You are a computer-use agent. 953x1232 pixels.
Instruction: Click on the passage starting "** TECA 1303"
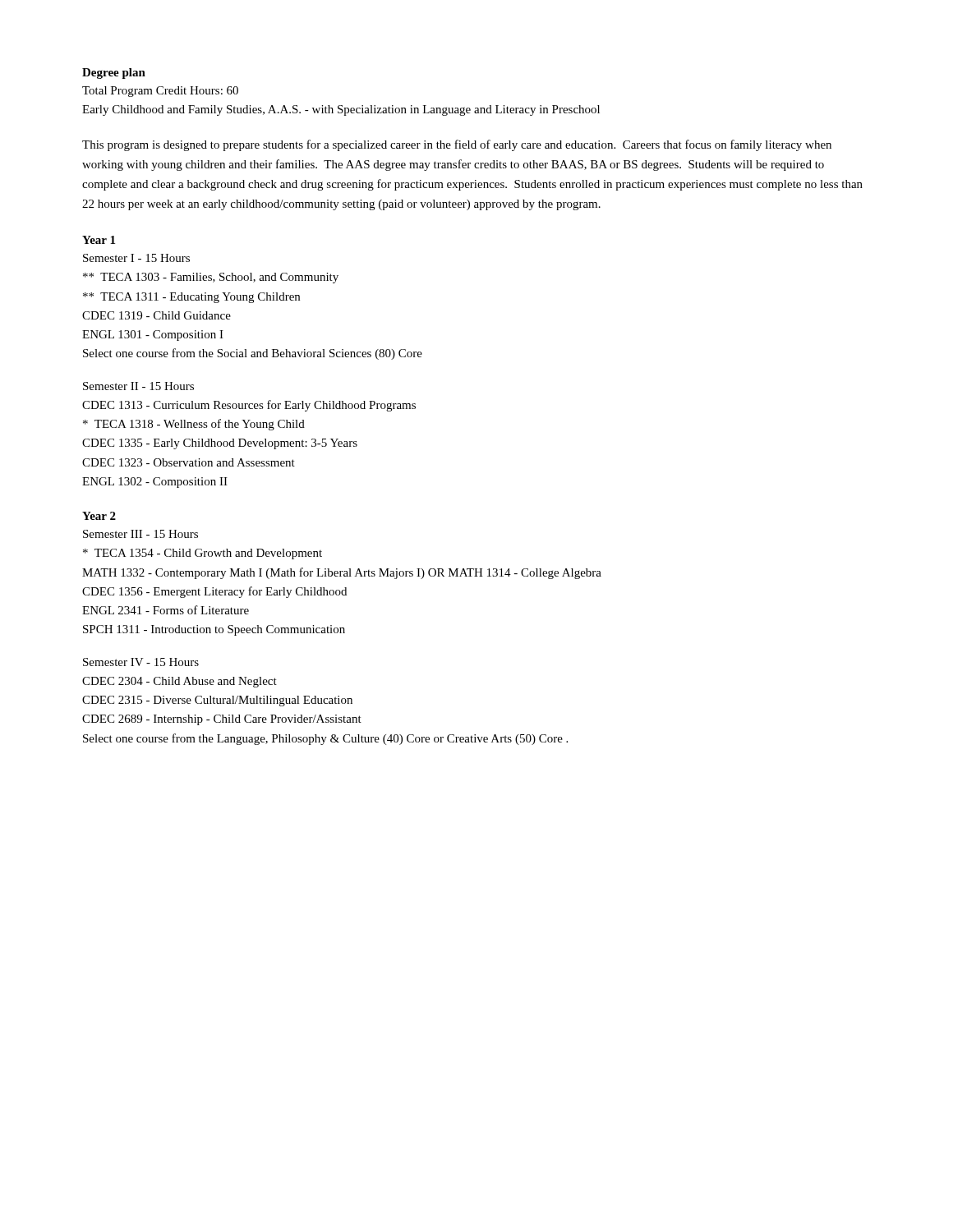(210, 277)
